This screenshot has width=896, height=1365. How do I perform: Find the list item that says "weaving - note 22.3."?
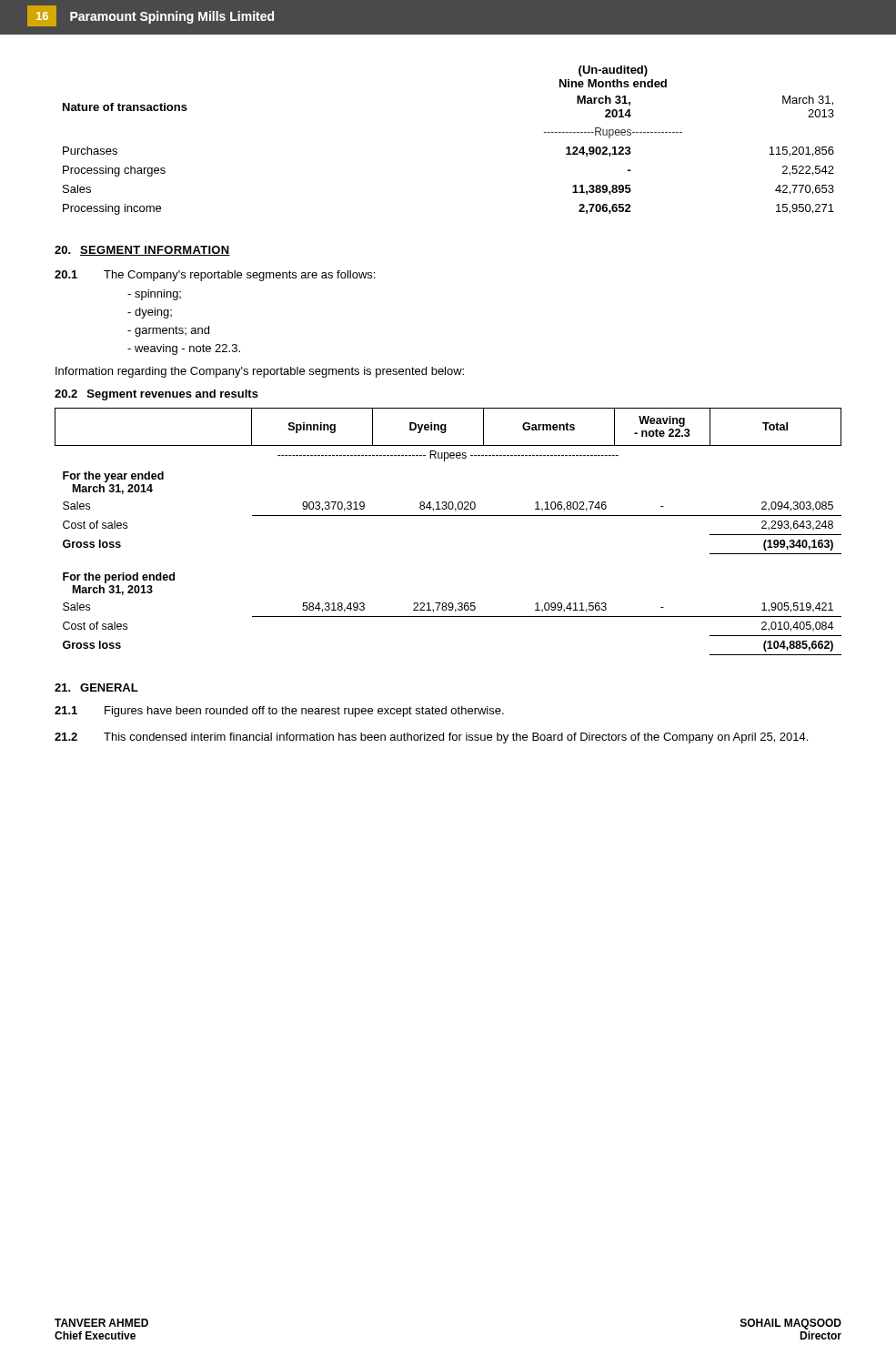[184, 348]
